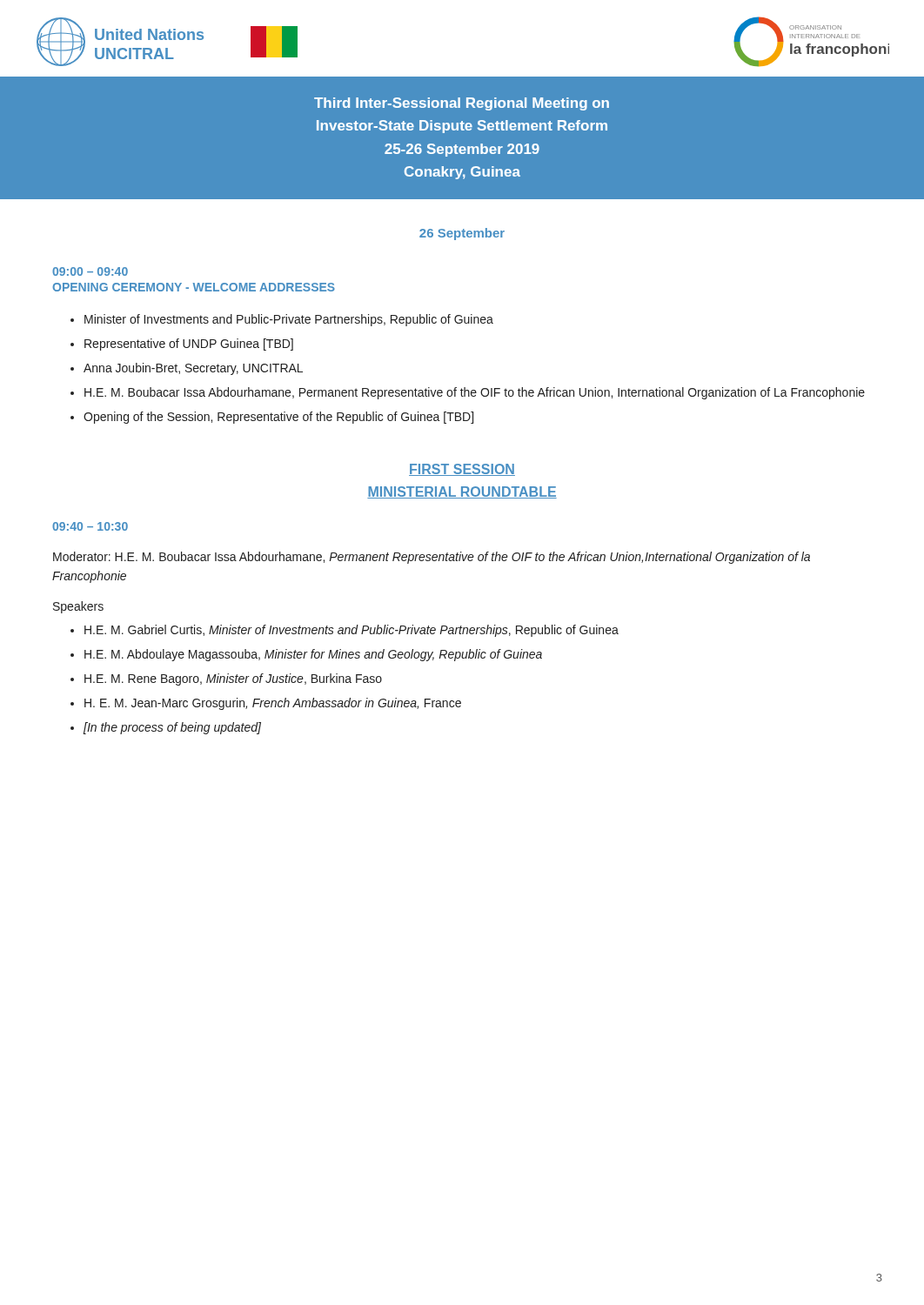
Task: Locate the passage starting "Moderator: H.E. M. Boubacar Issa Abdourhamane, Permanent"
Action: (x=431, y=566)
